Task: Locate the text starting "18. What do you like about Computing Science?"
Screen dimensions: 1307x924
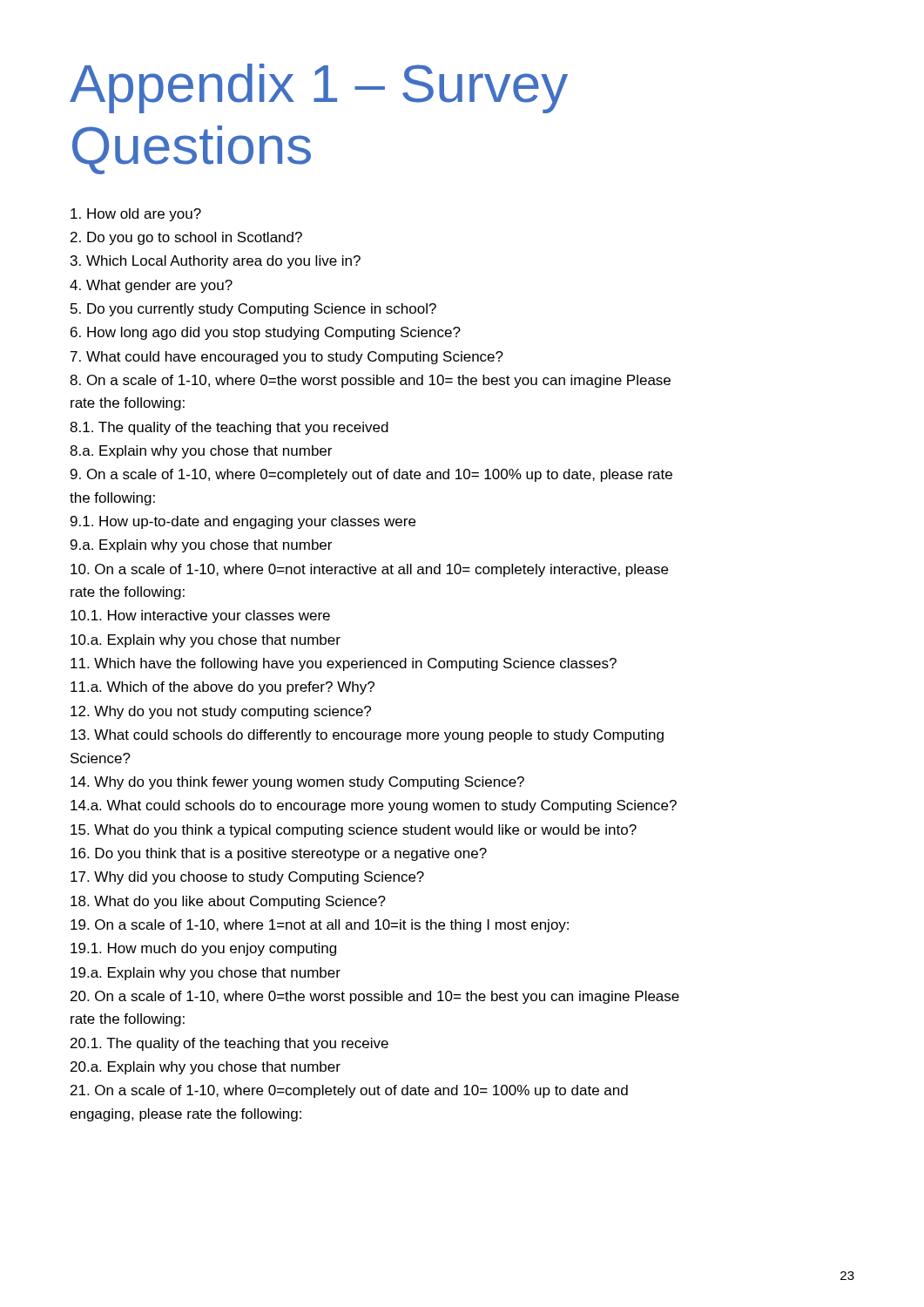Action: 228,901
